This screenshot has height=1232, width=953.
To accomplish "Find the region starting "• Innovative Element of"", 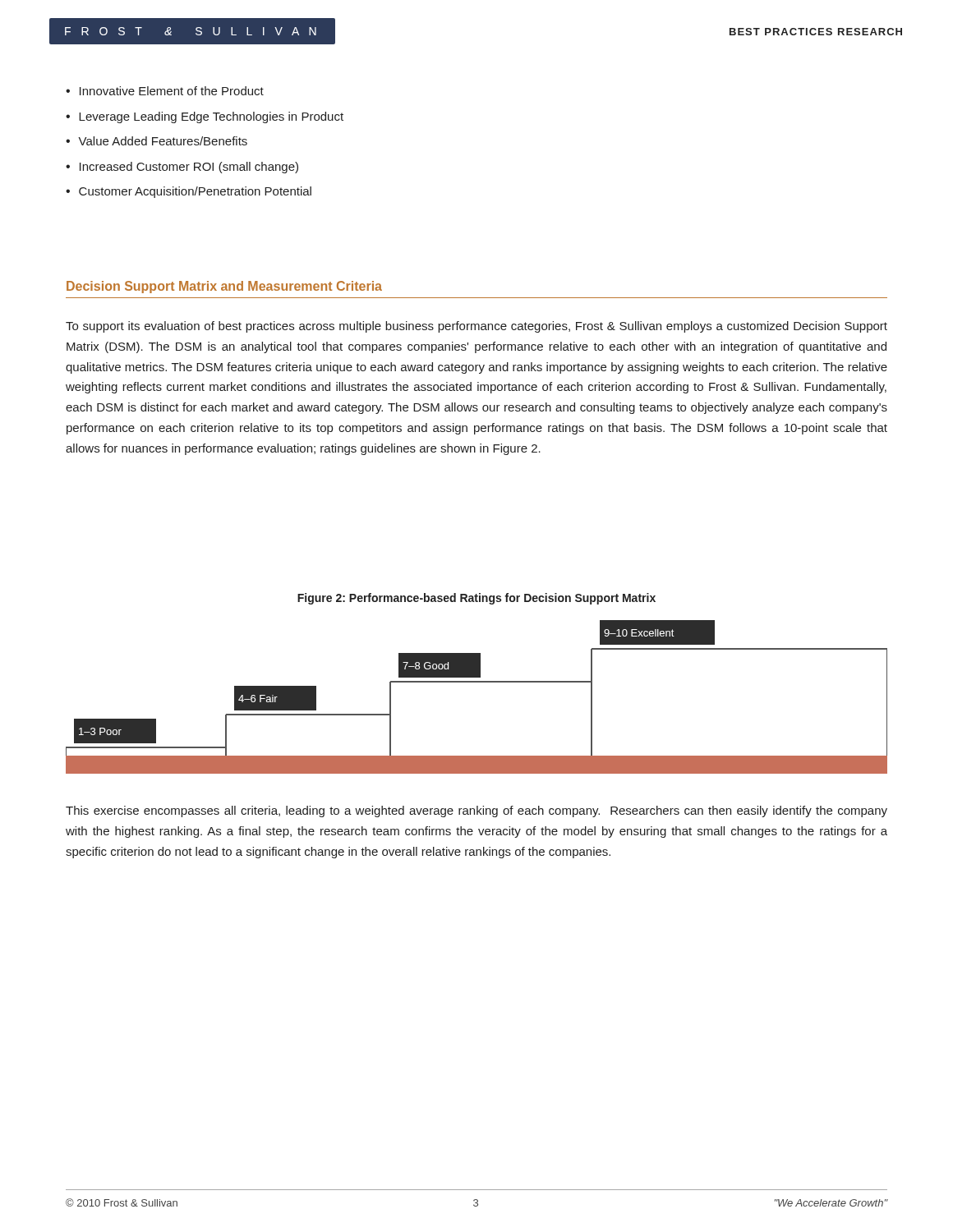I will click(x=165, y=91).
